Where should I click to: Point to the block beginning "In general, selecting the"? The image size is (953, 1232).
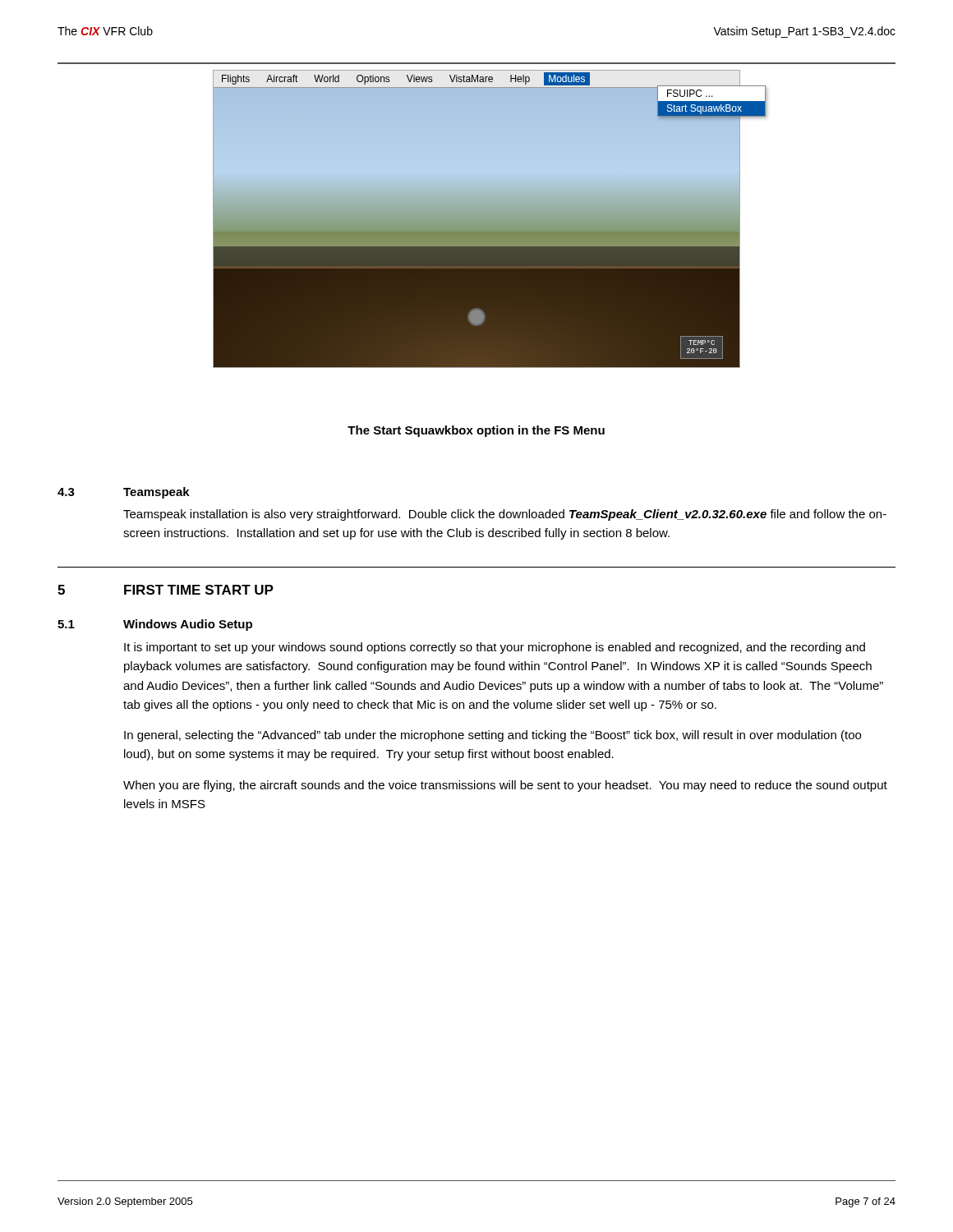pos(492,744)
